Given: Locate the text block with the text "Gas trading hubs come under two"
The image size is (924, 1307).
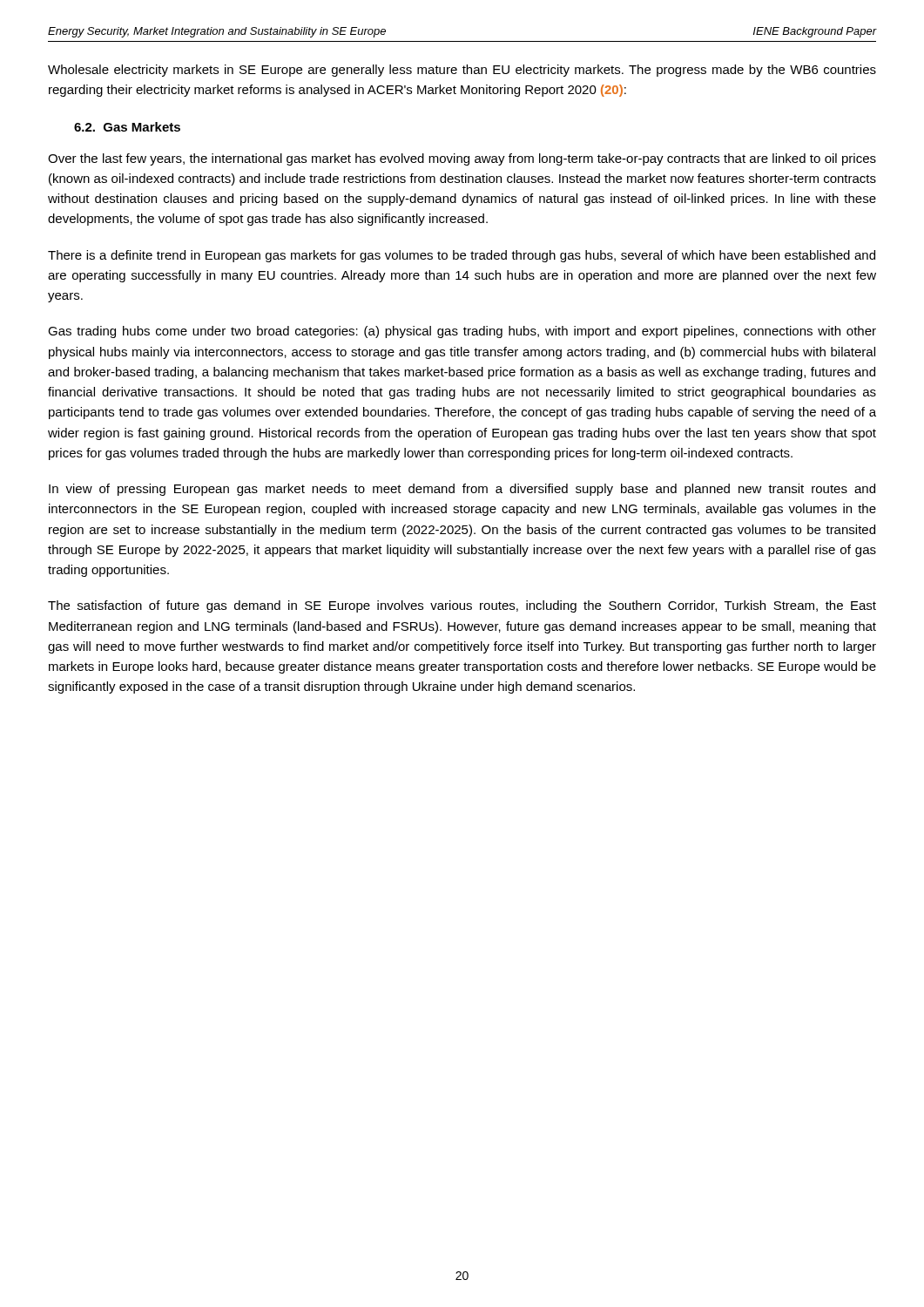Looking at the screenshot, I should point(462,392).
